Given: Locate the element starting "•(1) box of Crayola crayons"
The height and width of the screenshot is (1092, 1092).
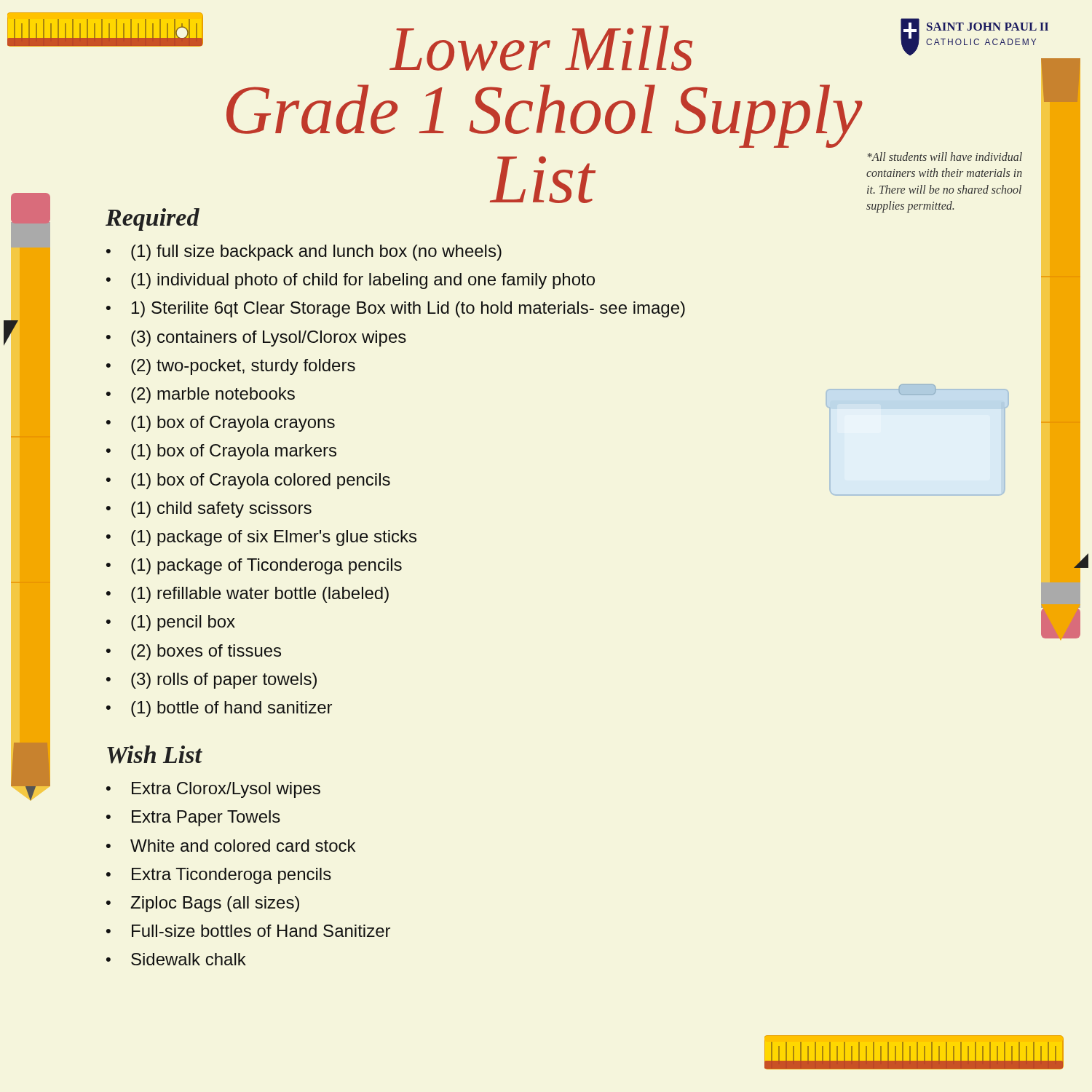Looking at the screenshot, I should [x=220, y=422].
